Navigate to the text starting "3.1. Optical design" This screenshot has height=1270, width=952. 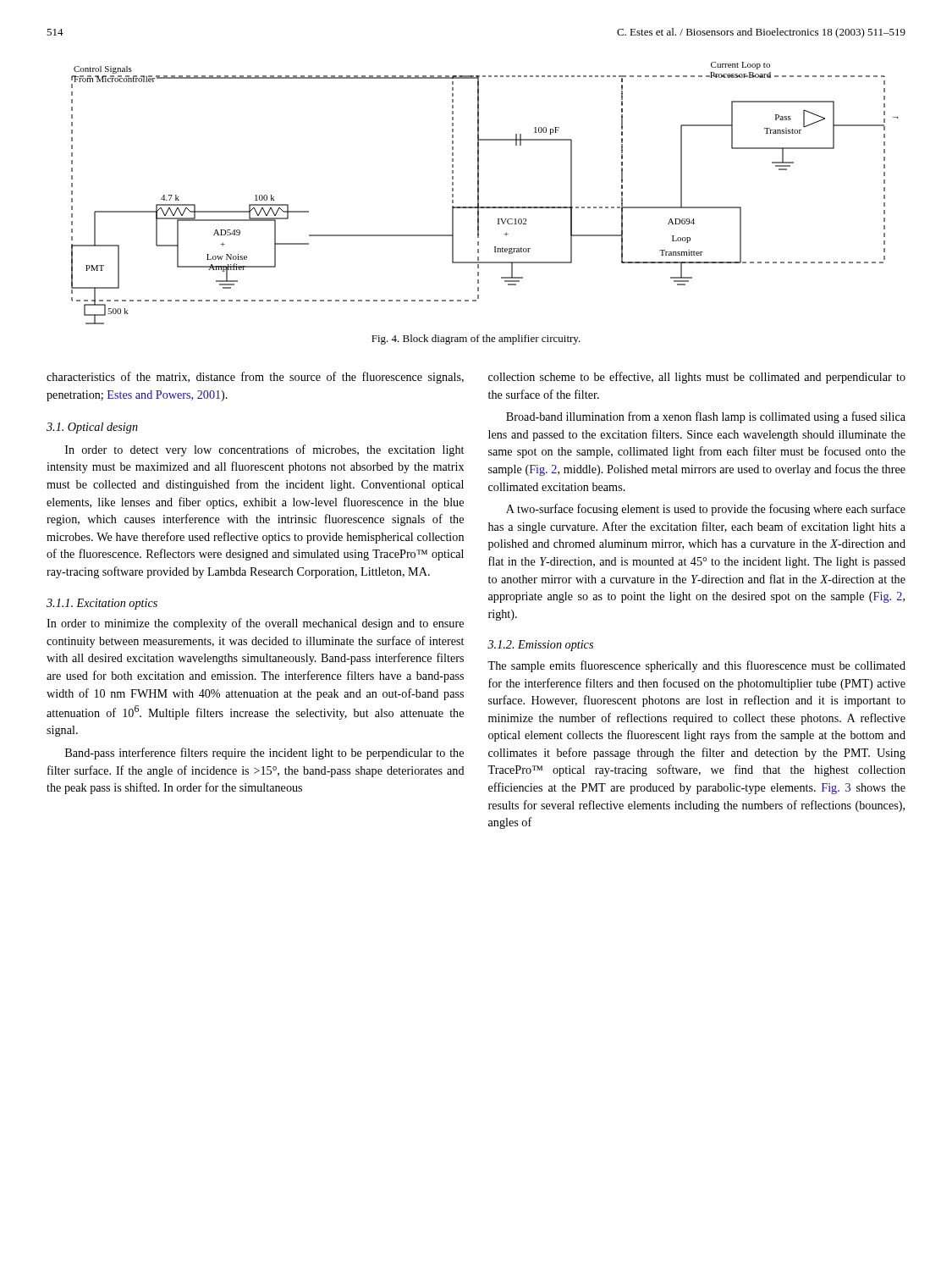[92, 427]
